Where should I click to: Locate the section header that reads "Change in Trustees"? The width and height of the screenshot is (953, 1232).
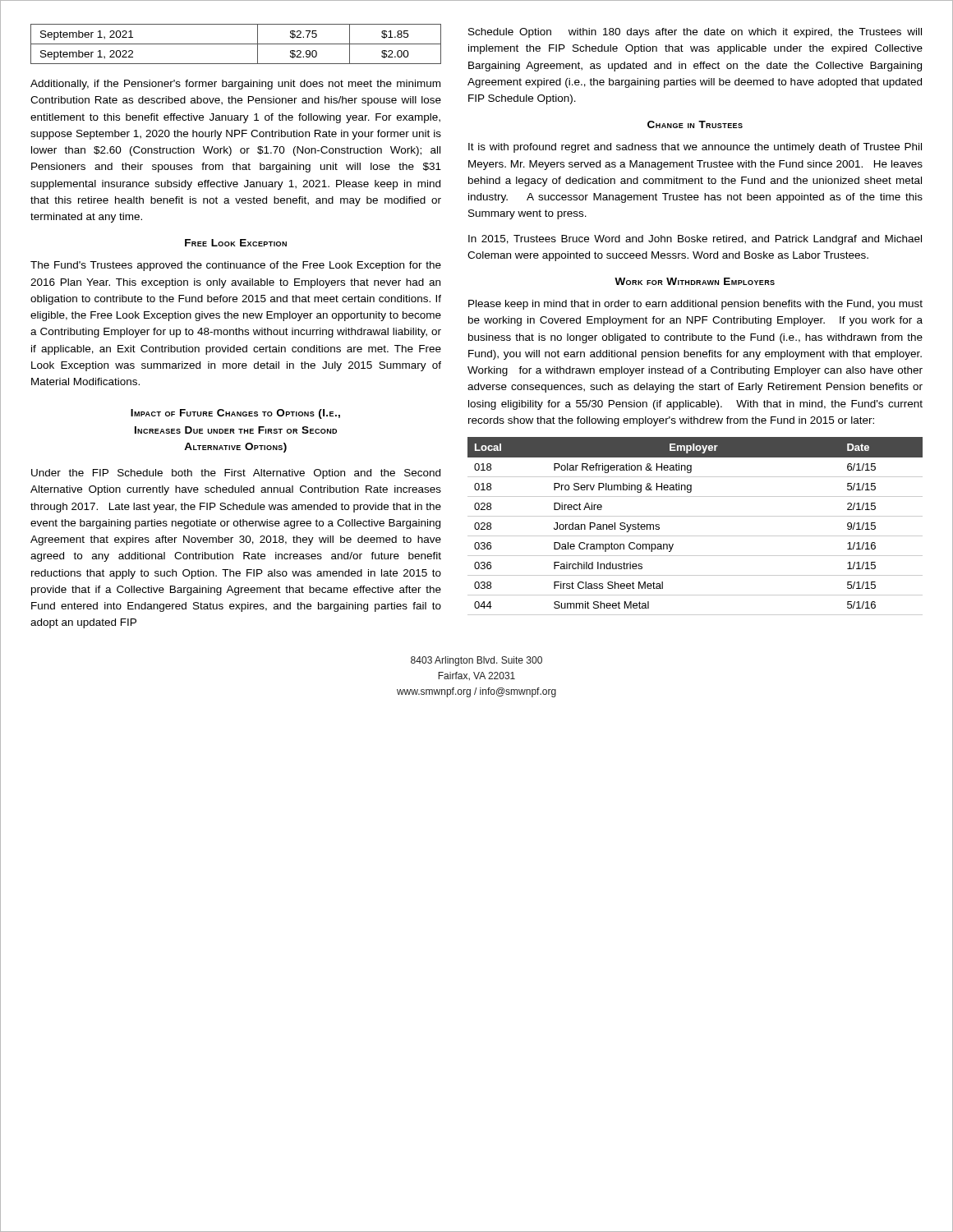pos(695,125)
